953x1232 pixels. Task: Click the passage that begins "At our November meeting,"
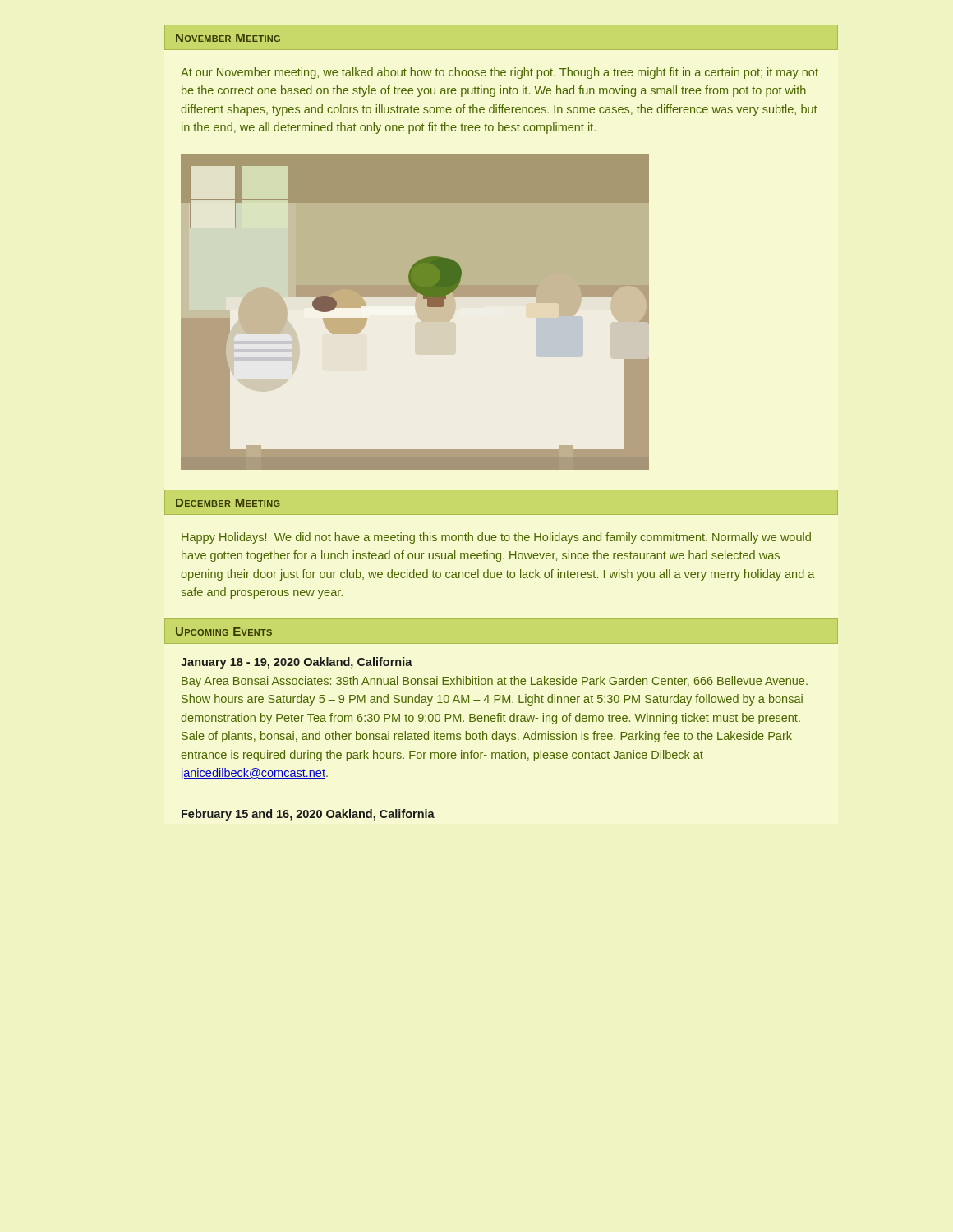tap(500, 100)
